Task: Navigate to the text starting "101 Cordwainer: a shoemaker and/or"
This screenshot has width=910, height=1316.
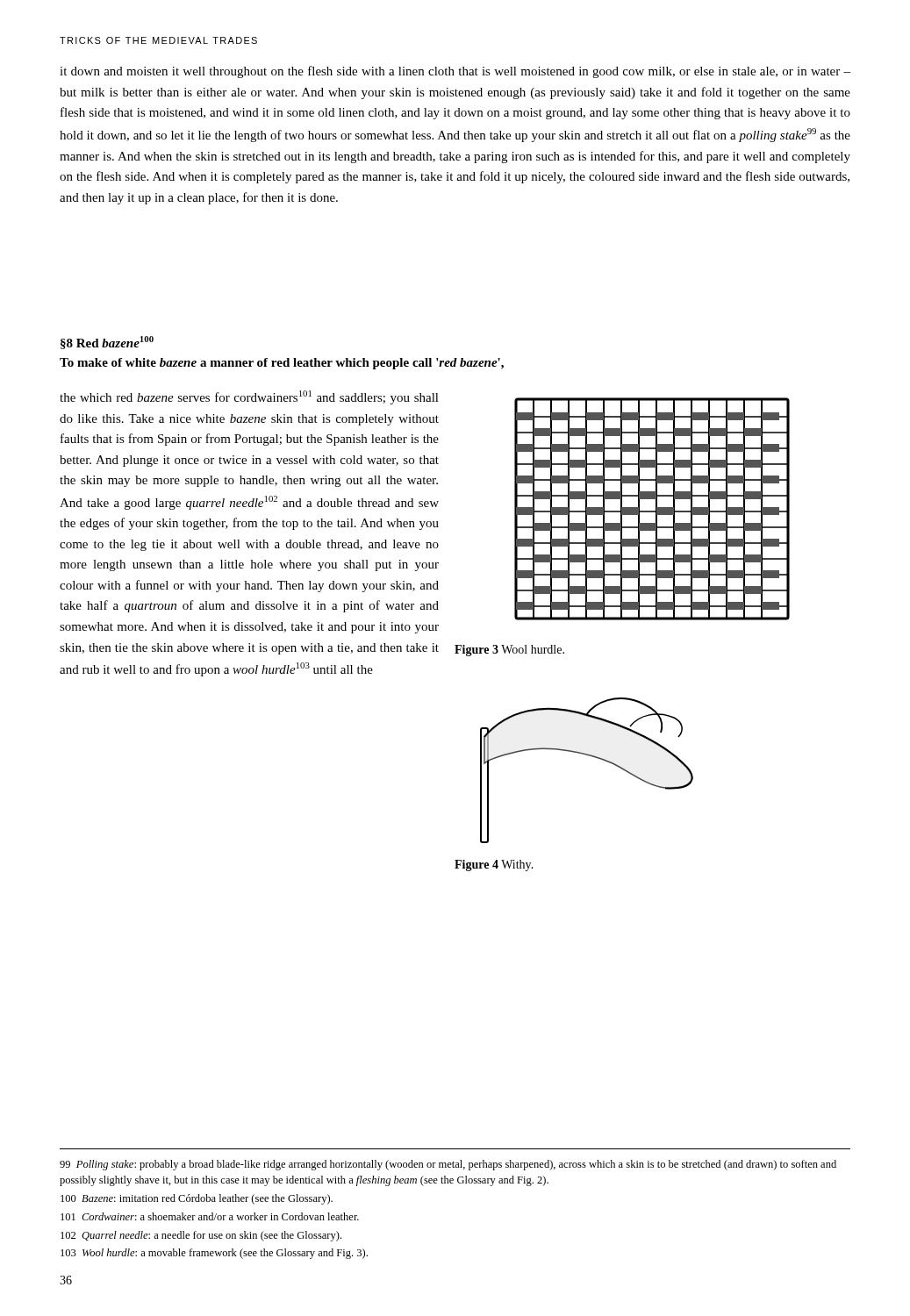Action: (210, 1217)
